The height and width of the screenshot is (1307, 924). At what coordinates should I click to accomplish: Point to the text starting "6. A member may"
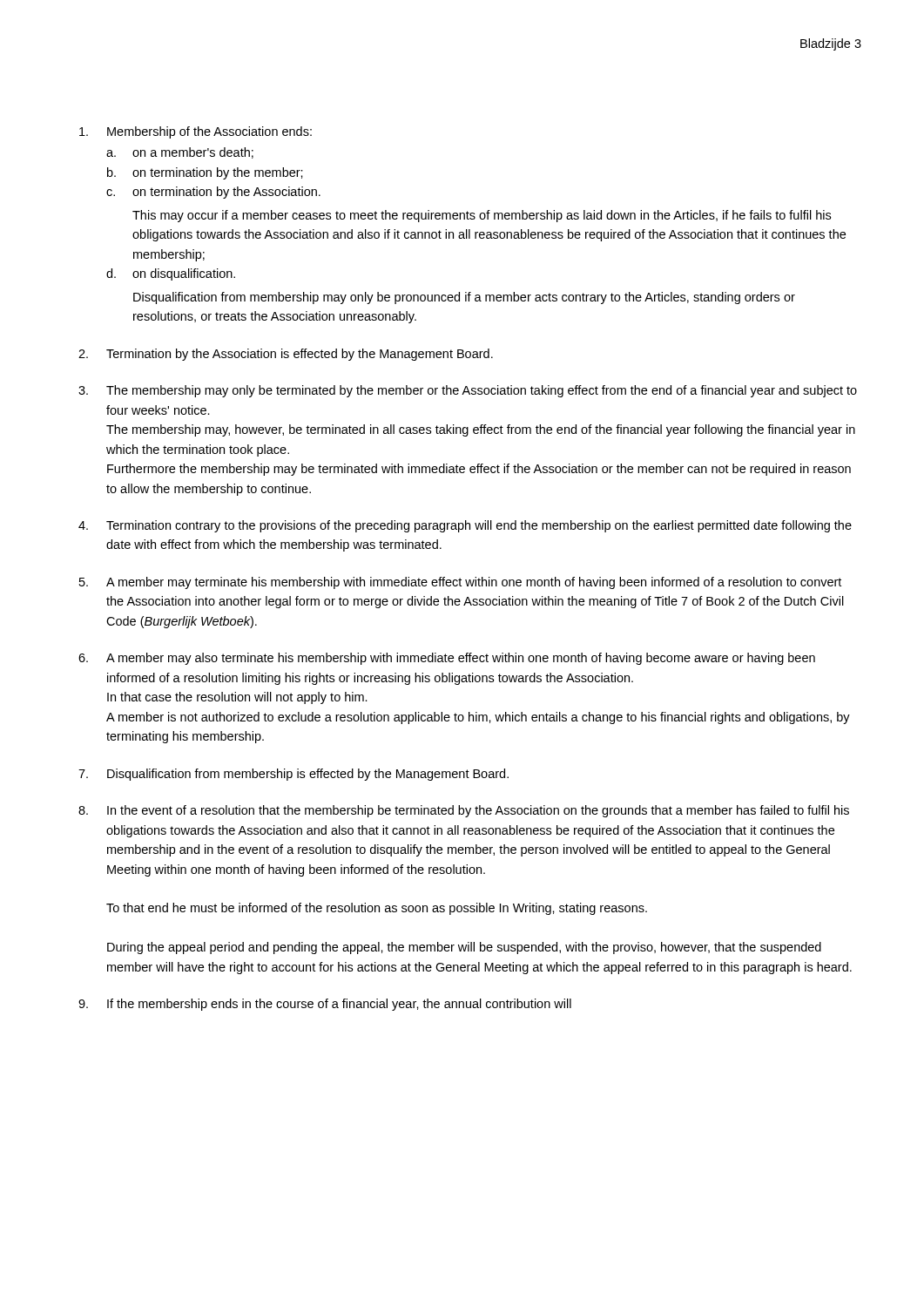(447, 659)
